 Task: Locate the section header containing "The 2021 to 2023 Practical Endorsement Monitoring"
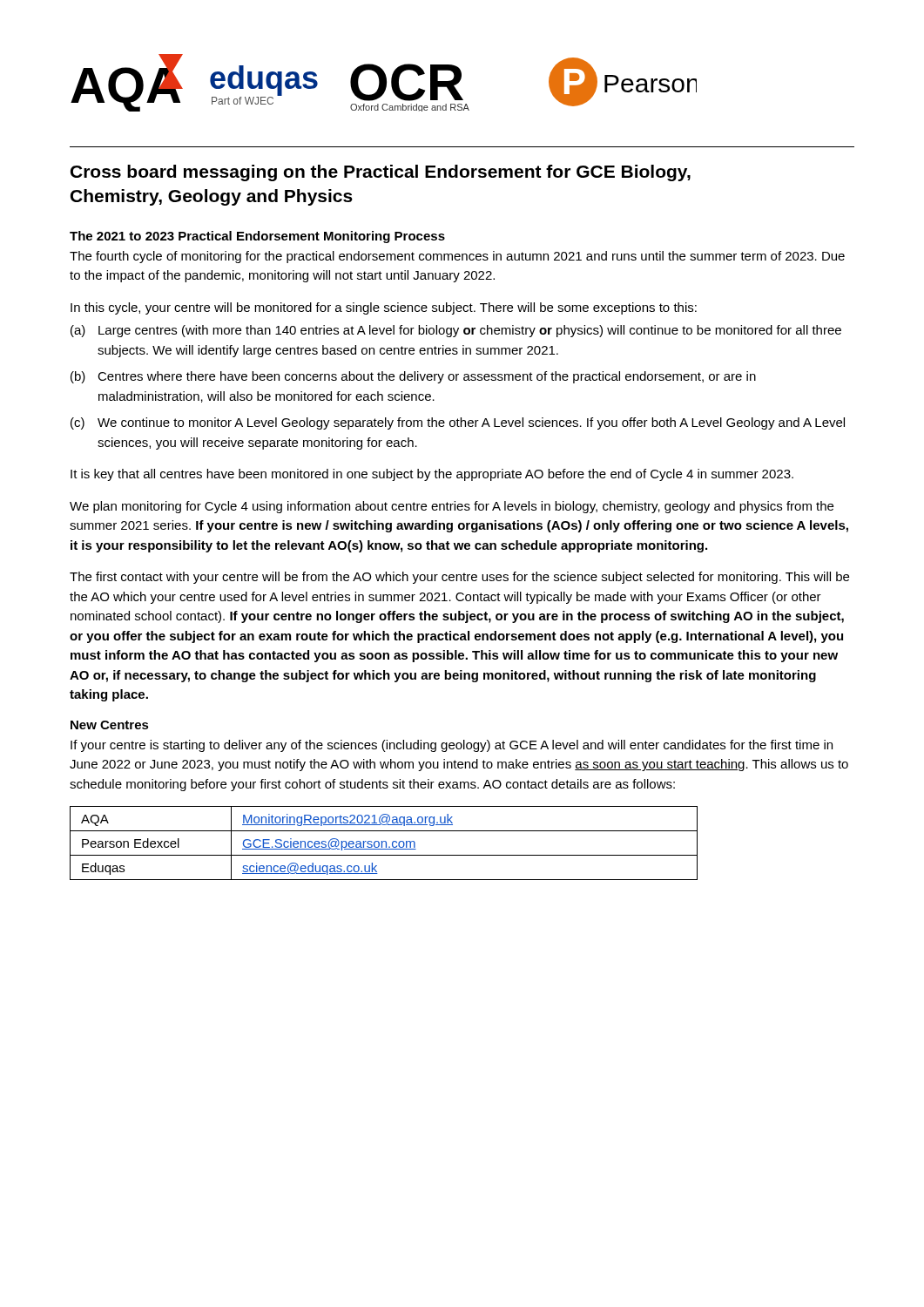coord(257,235)
